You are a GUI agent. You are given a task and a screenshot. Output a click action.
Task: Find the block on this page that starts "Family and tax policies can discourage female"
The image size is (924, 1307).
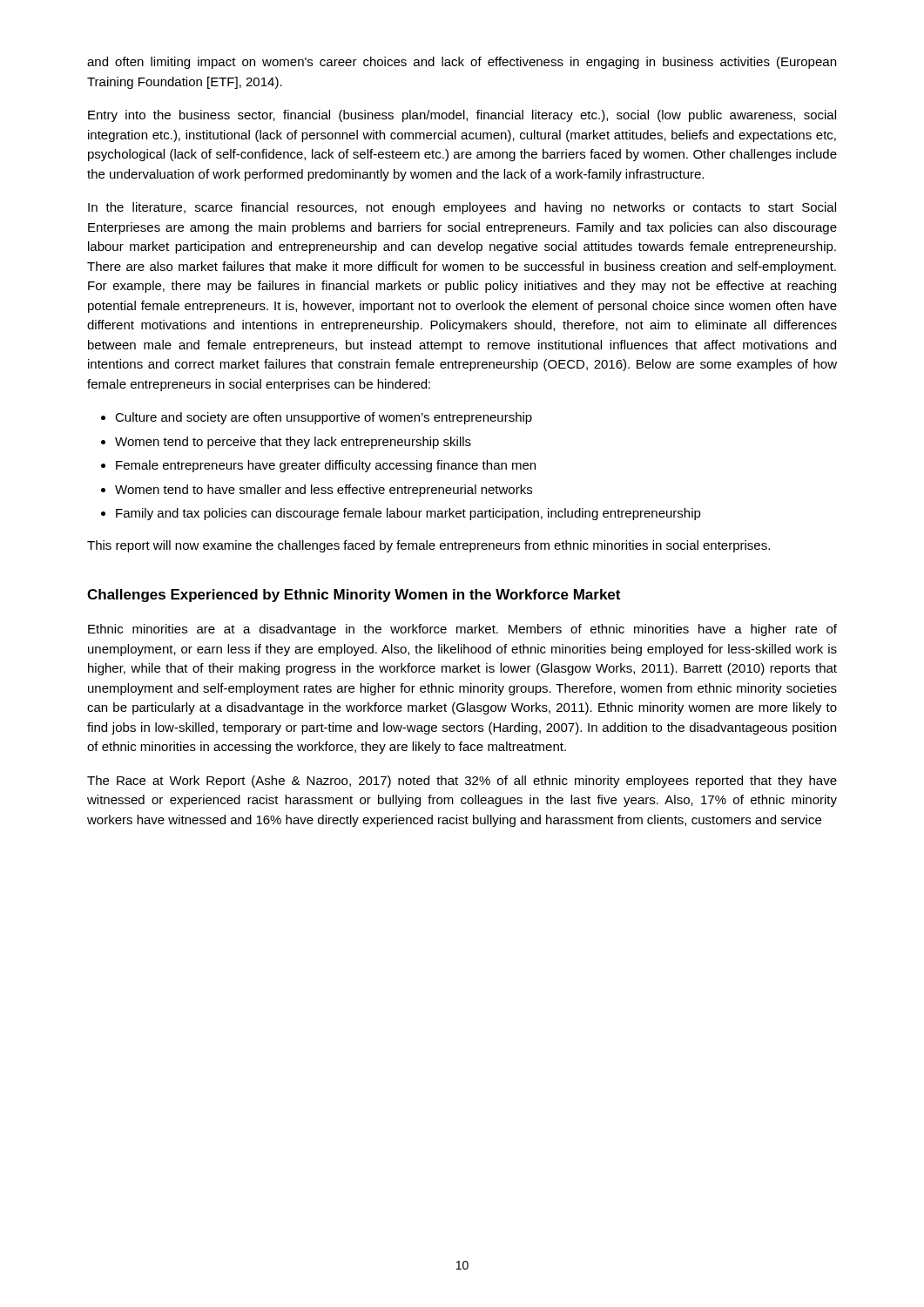476,513
